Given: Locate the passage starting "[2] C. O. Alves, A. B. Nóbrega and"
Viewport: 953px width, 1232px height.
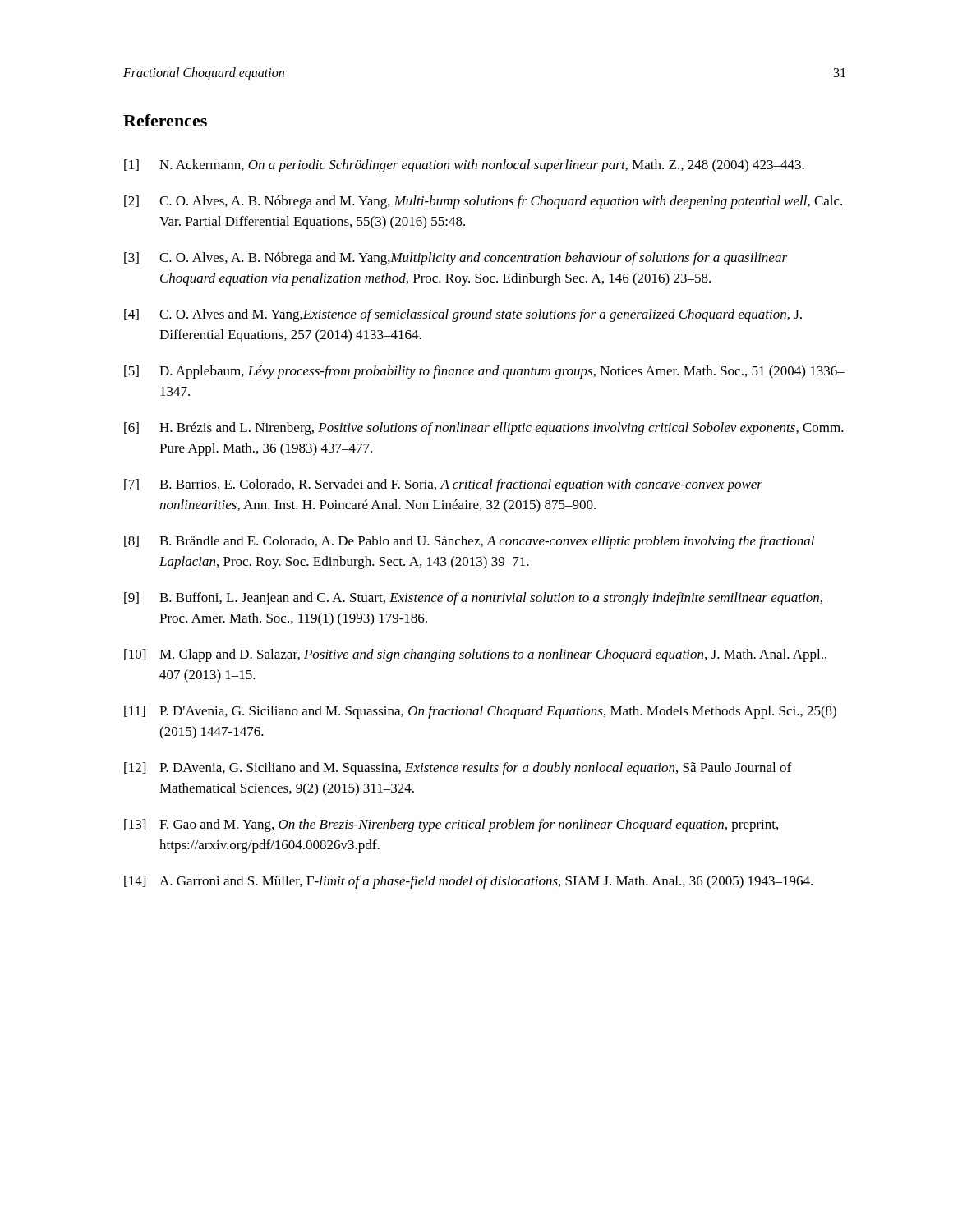Looking at the screenshot, I should 485,211.
